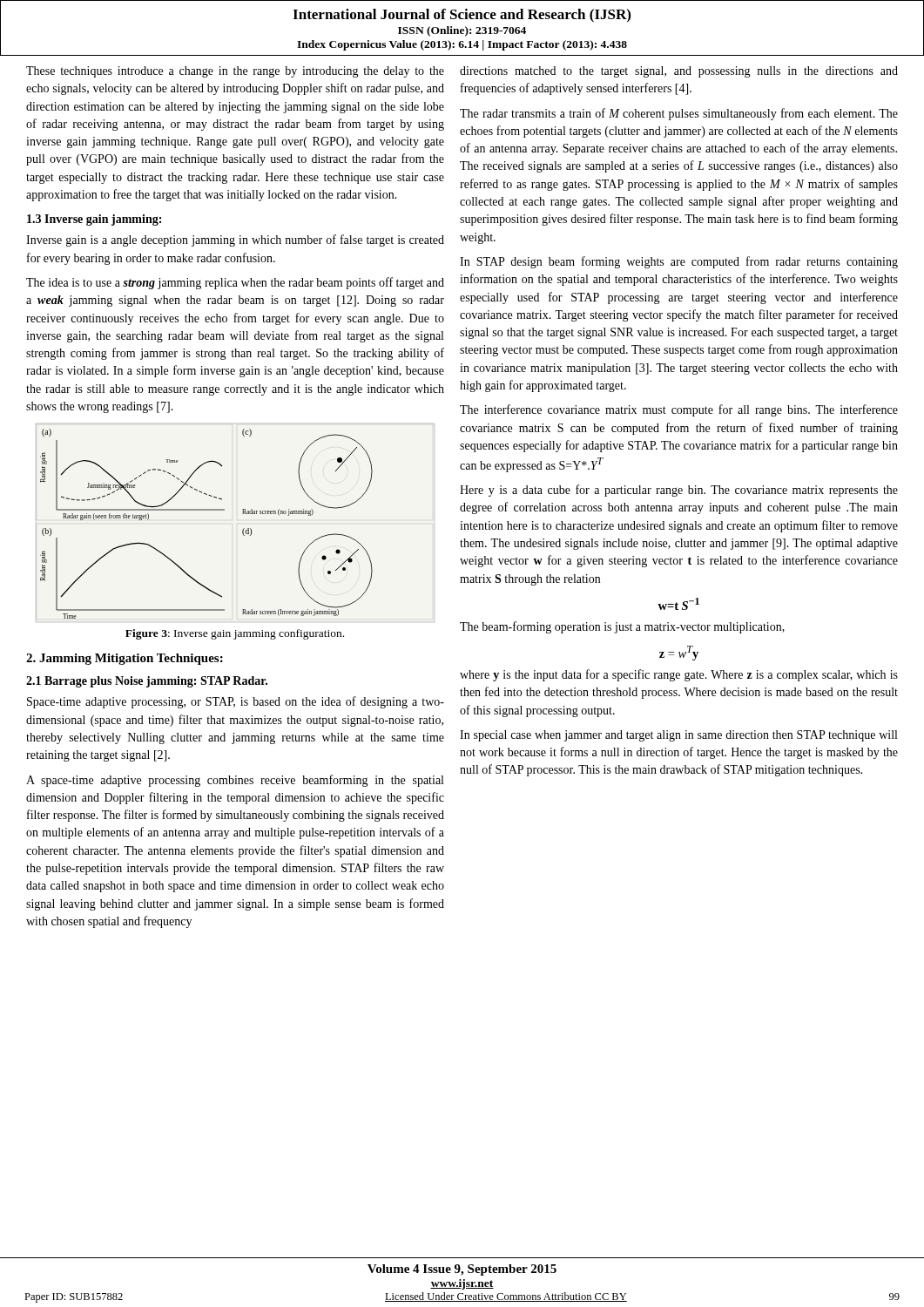The image size is (924, 1307).
Task: Where is the passage that starts "A space-time adaptive processing combines receive"?
Action: pyautogui.click(x=235, y=851)
